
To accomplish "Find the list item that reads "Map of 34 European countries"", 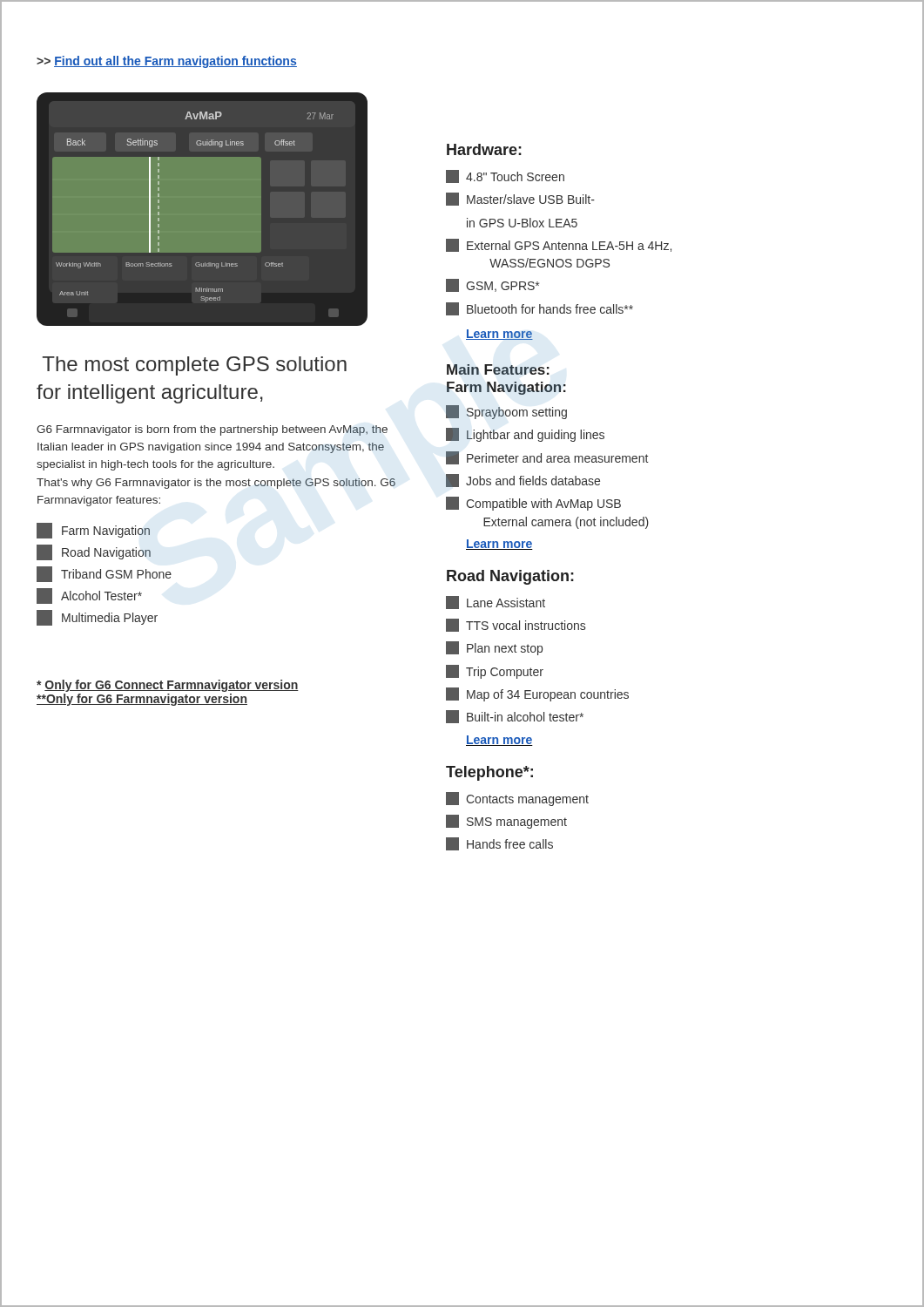I will point(538,694).
